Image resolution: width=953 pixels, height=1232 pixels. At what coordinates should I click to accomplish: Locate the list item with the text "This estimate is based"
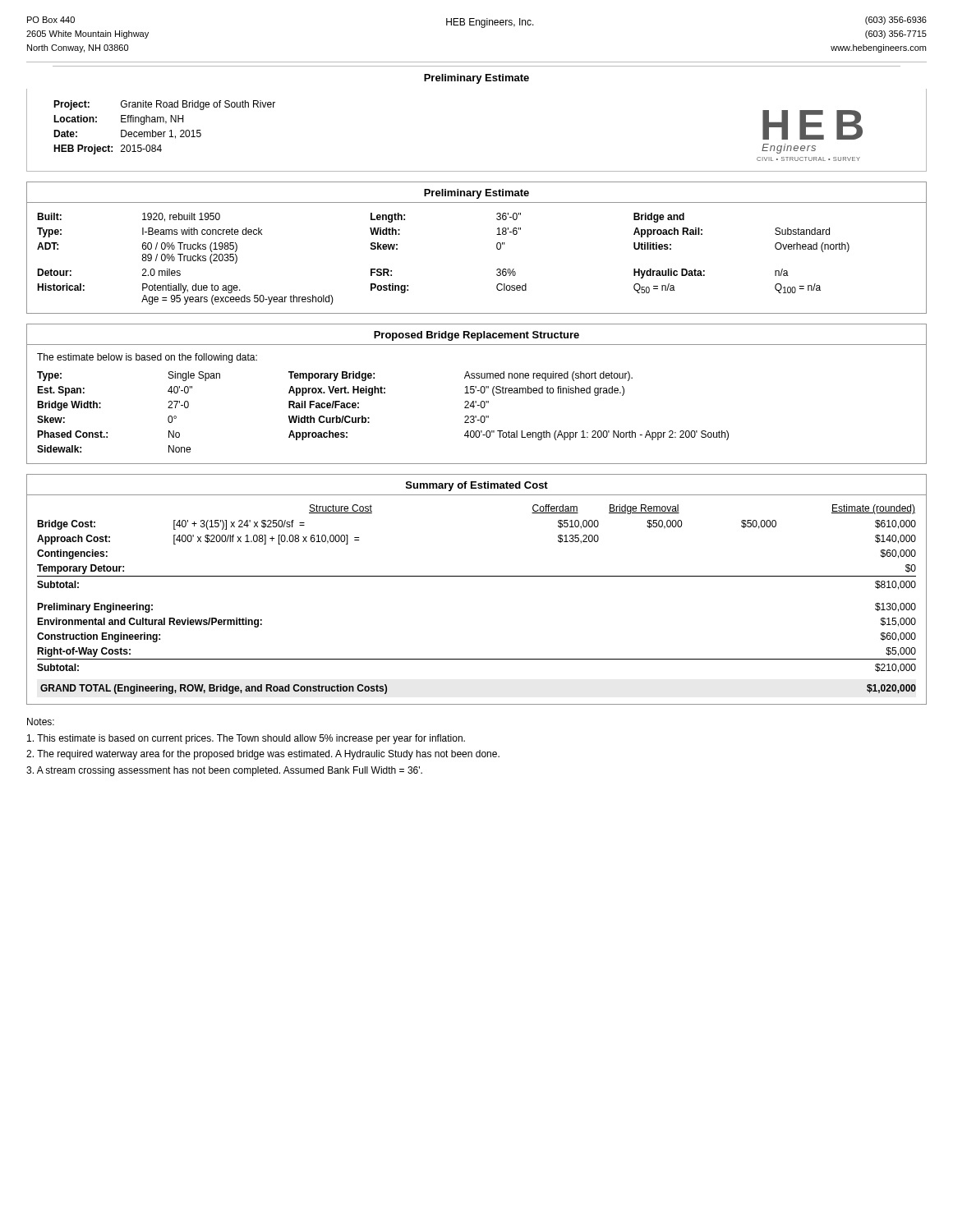[246, 739]
